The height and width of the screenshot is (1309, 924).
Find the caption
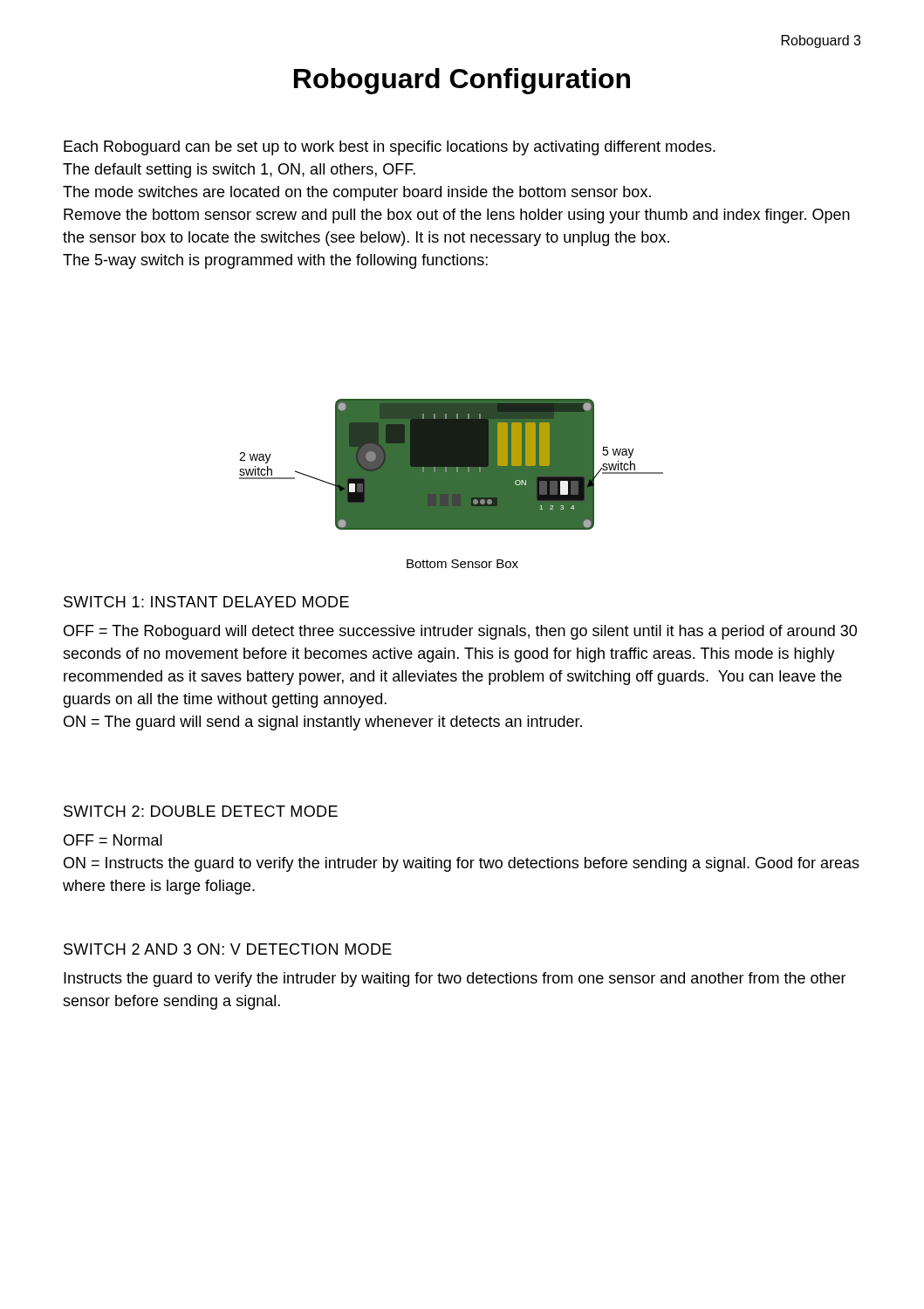click(x=462, y=563)
